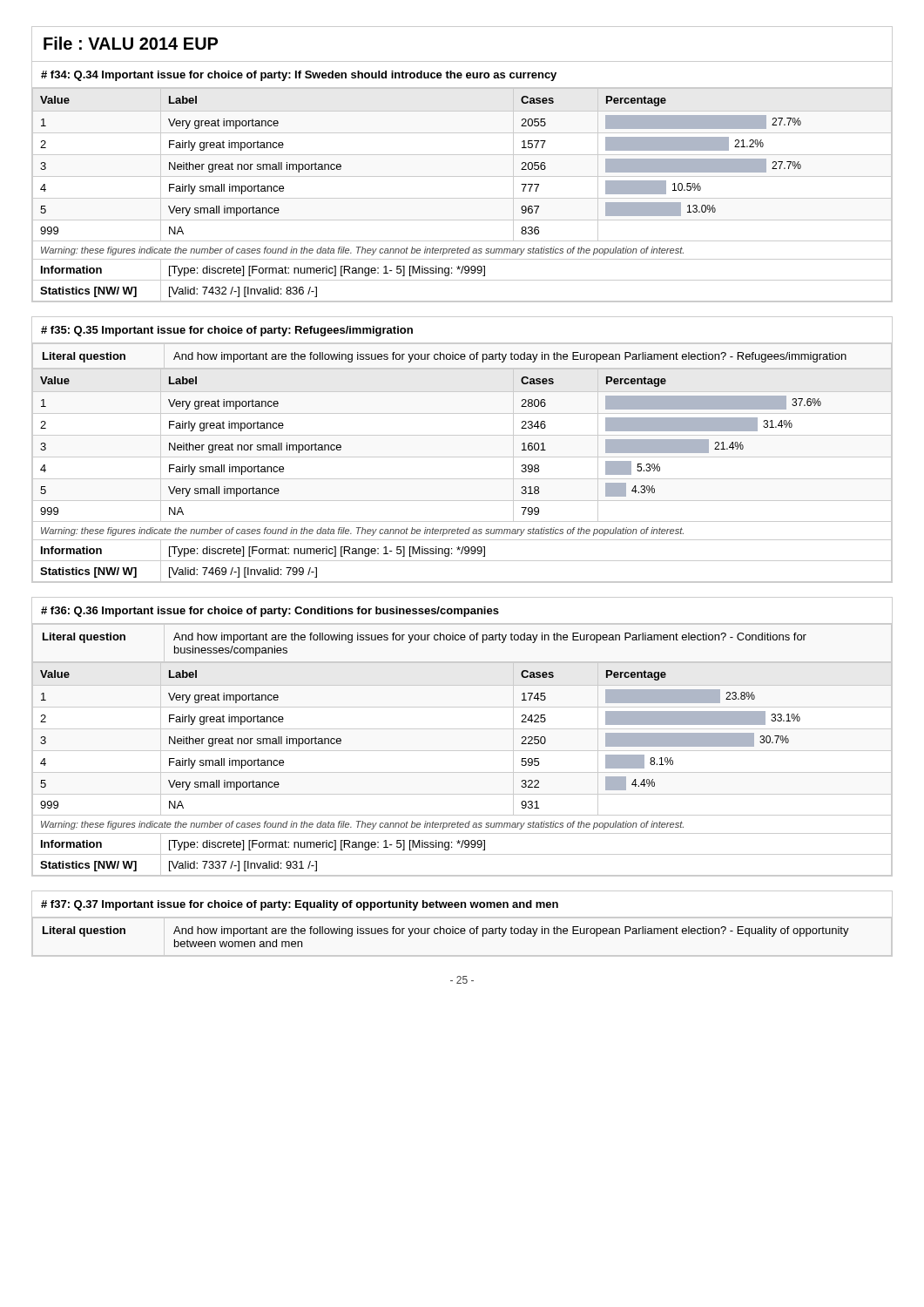Locate the title with the text "File : VALU 2014 EUP"
Viewport: 924px width, 1307px height.
click(x=131, y=44)
